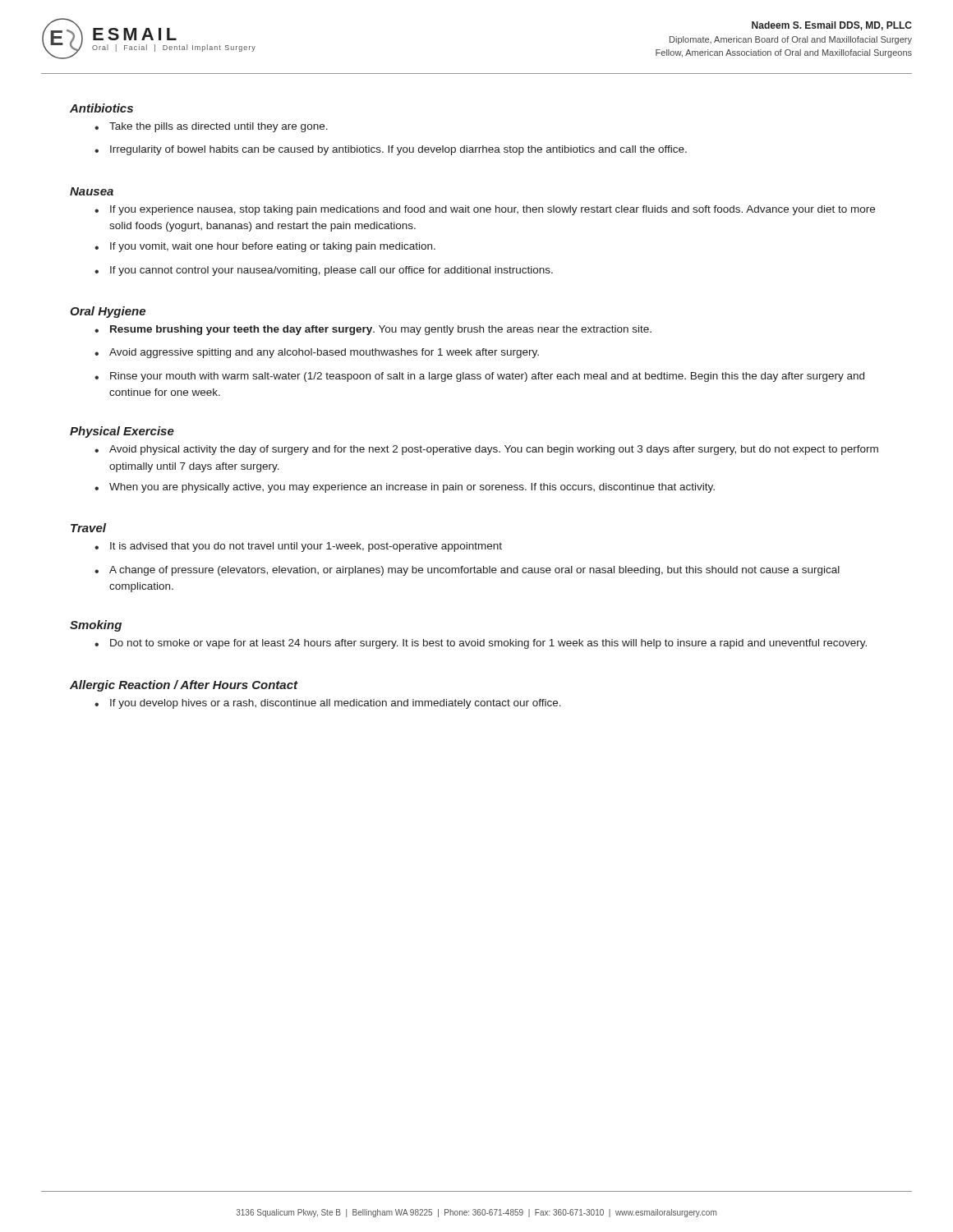Locate the list item that says "• A change of pressure"
The height and width of the screenshot is (1232, 953).
(x=489, y=578)
